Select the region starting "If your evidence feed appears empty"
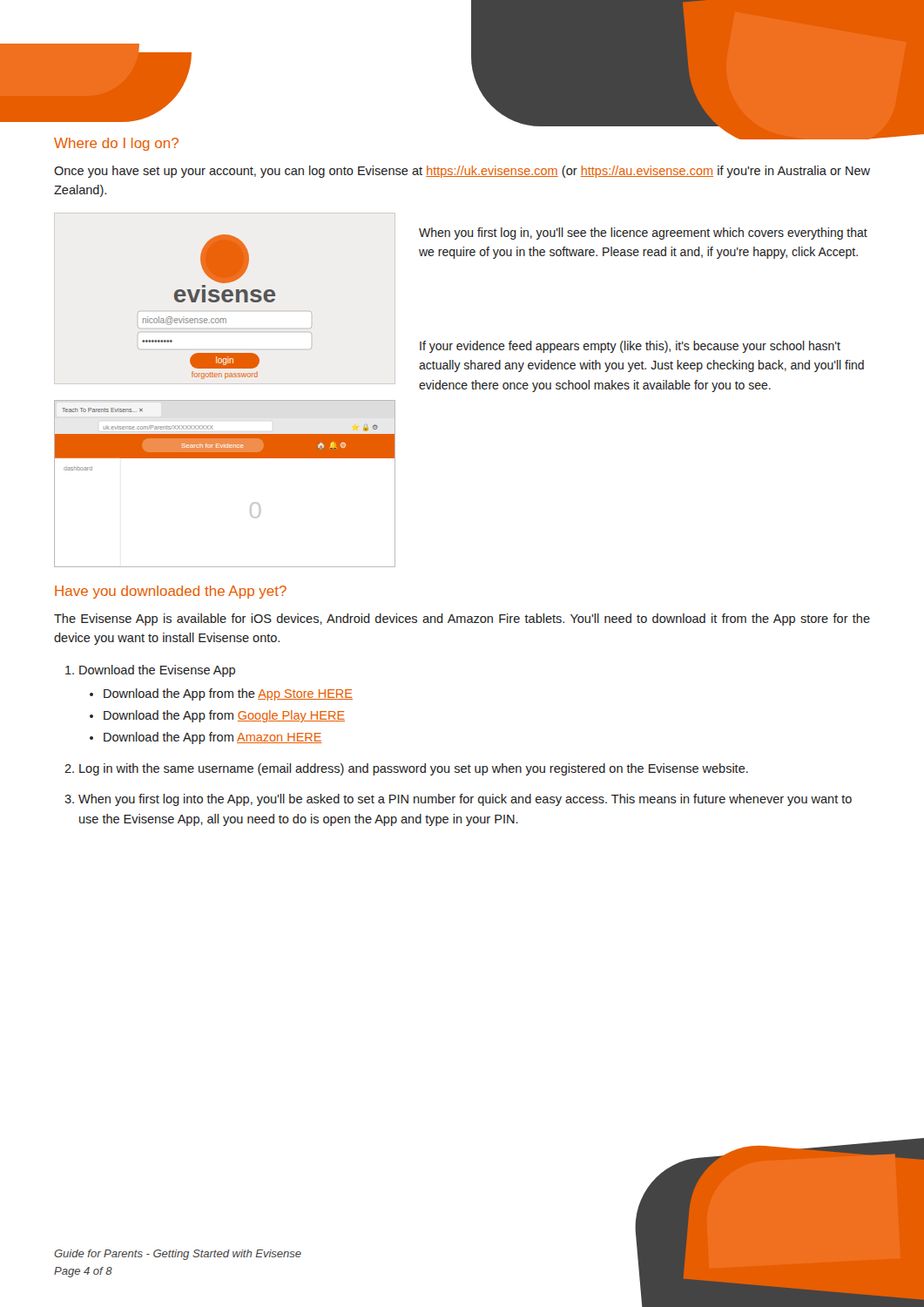This screenshot has height=1307, width=924. 642,365
